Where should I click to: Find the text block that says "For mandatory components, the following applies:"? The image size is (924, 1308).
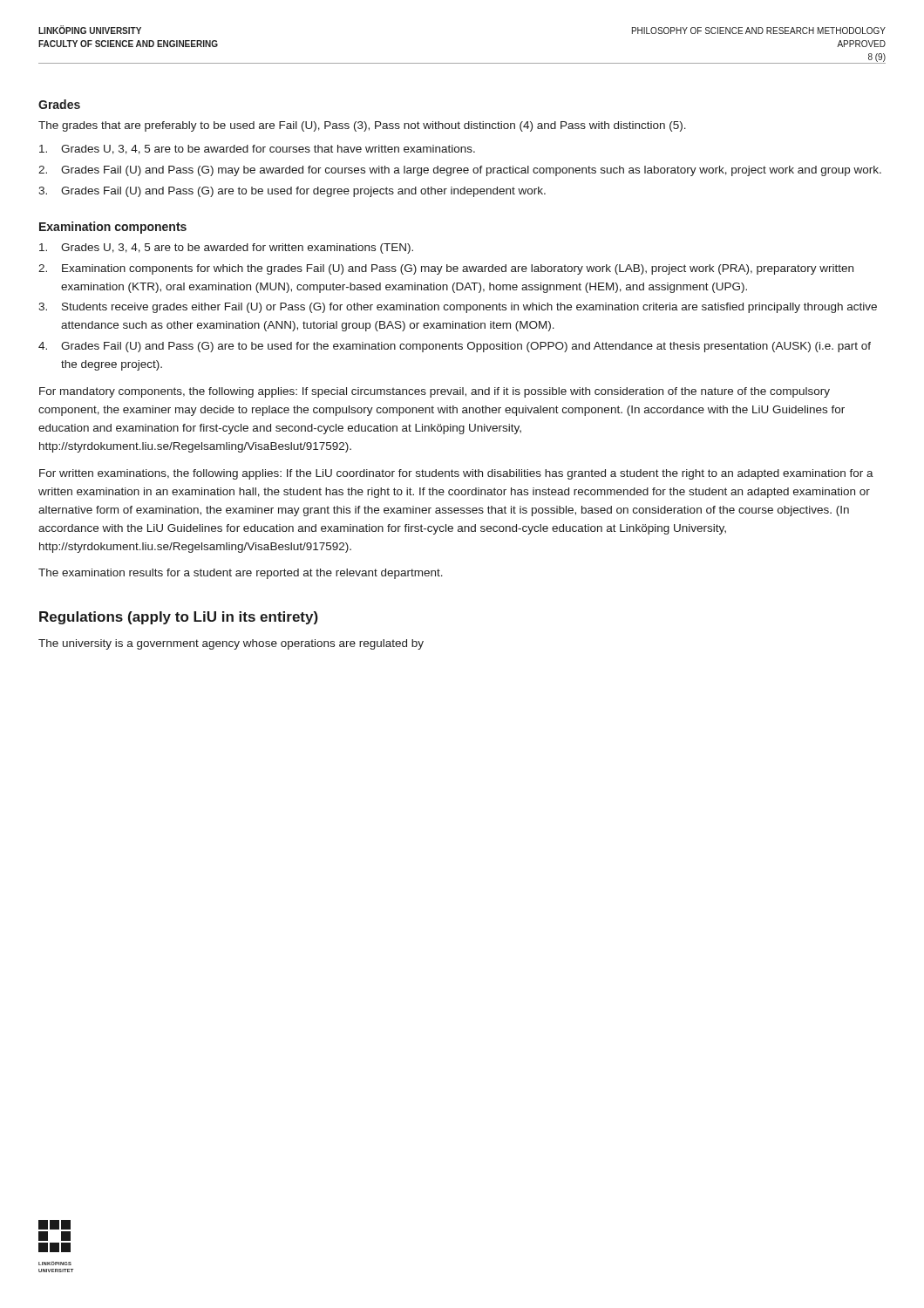pos(442,419)
